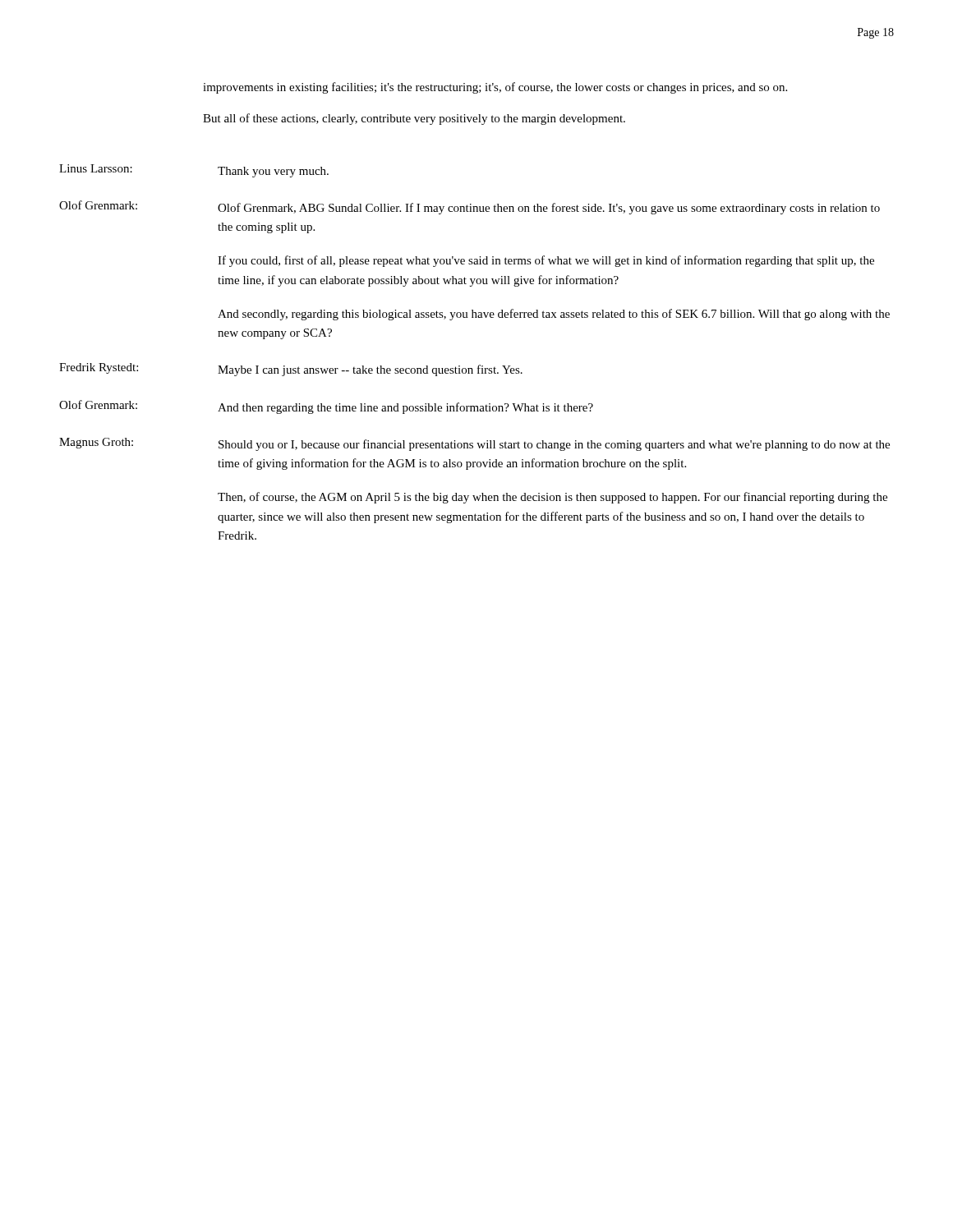Select the text block containing "Olof Grenmark: Olof Grenmark, ABG Sundal"
This screenshot has width=953, height=1232.
click(x=476, y=271)
